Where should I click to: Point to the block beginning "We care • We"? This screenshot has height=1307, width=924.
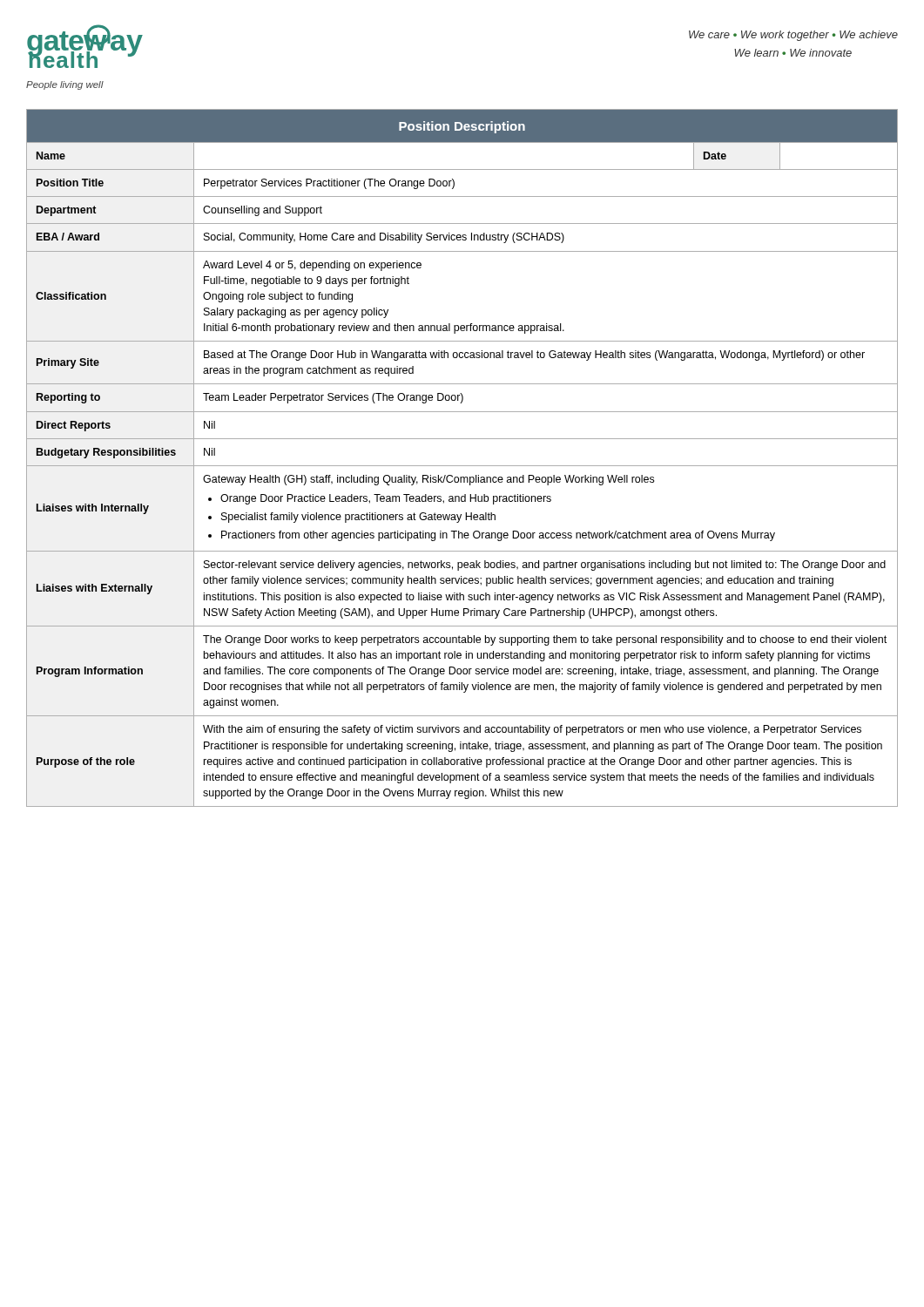coord(793,43)
